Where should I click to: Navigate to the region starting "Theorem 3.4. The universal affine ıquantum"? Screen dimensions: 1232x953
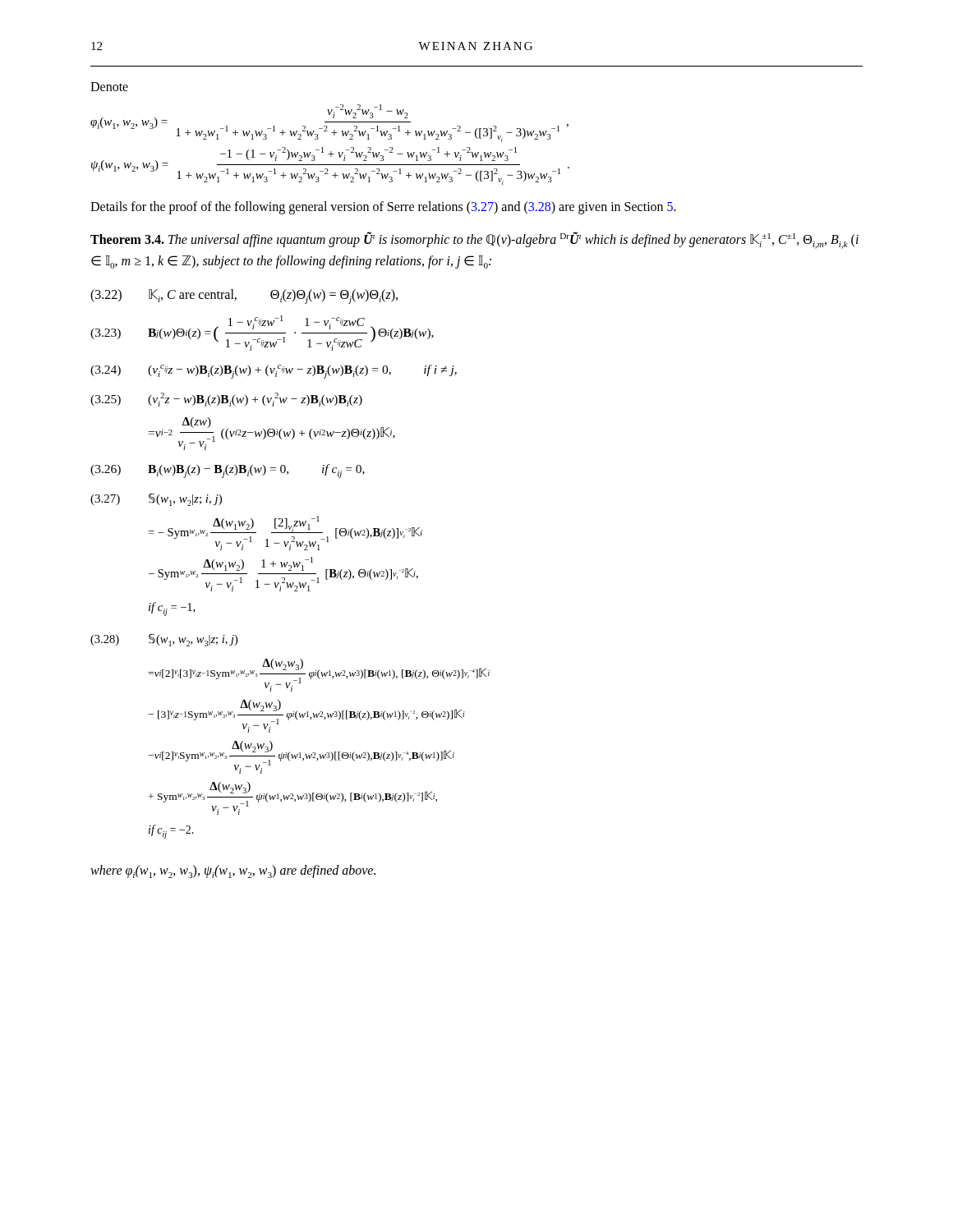pyautogui.click(x=475, y=250)
